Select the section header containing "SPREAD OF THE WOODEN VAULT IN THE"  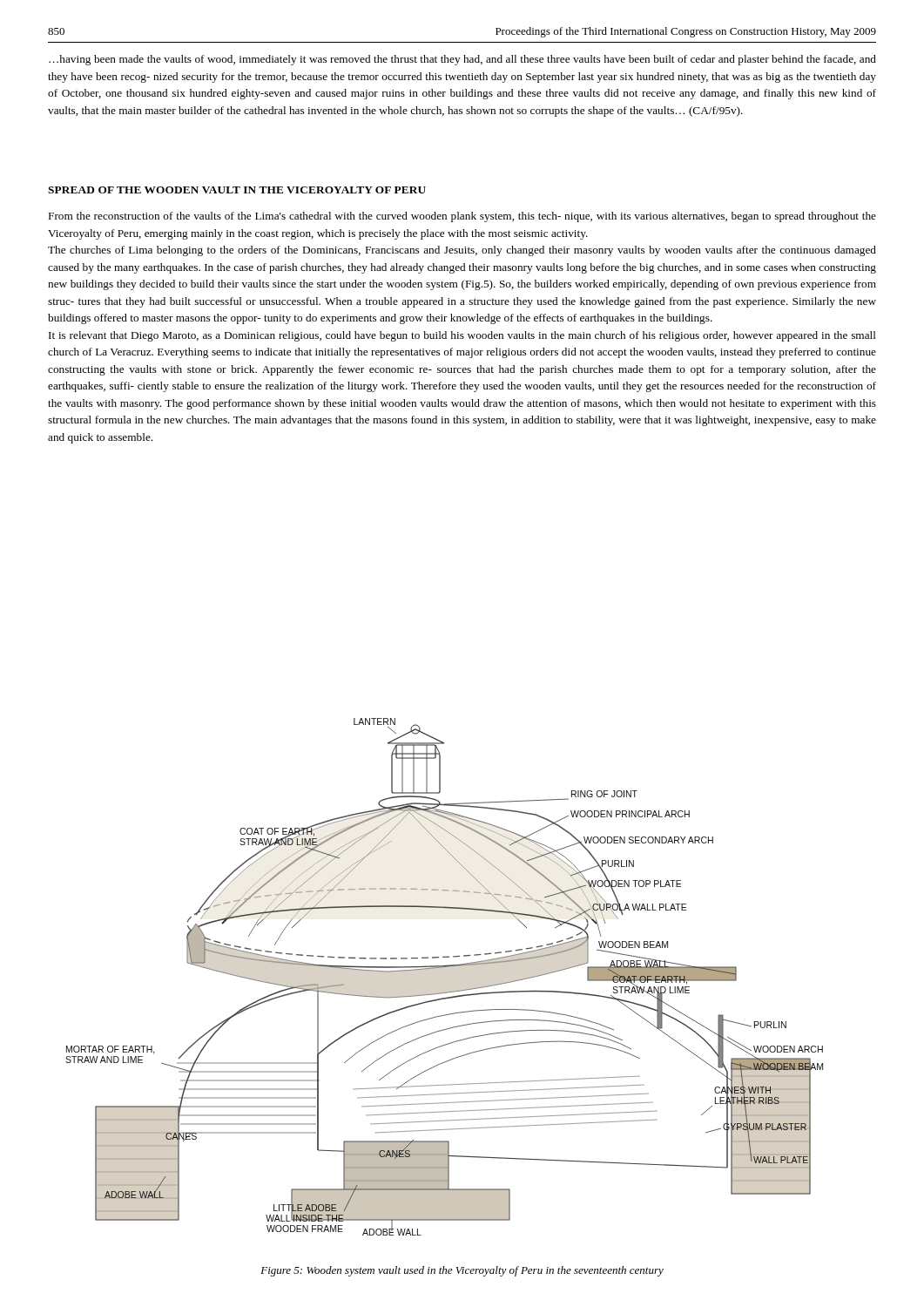point(237,190)
